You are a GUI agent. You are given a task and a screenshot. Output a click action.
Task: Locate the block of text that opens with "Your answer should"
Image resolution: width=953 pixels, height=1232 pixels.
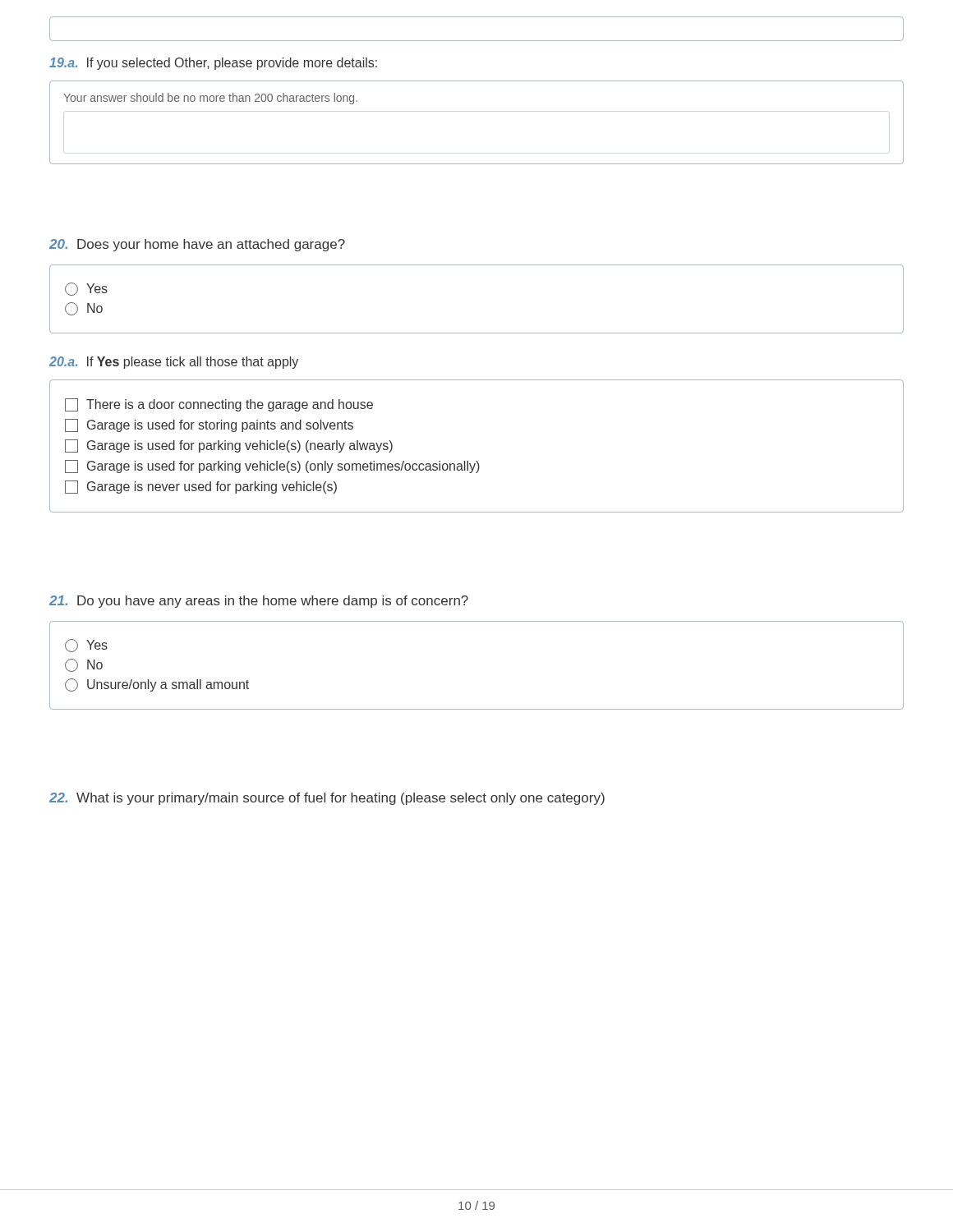[x=210, y=99]
